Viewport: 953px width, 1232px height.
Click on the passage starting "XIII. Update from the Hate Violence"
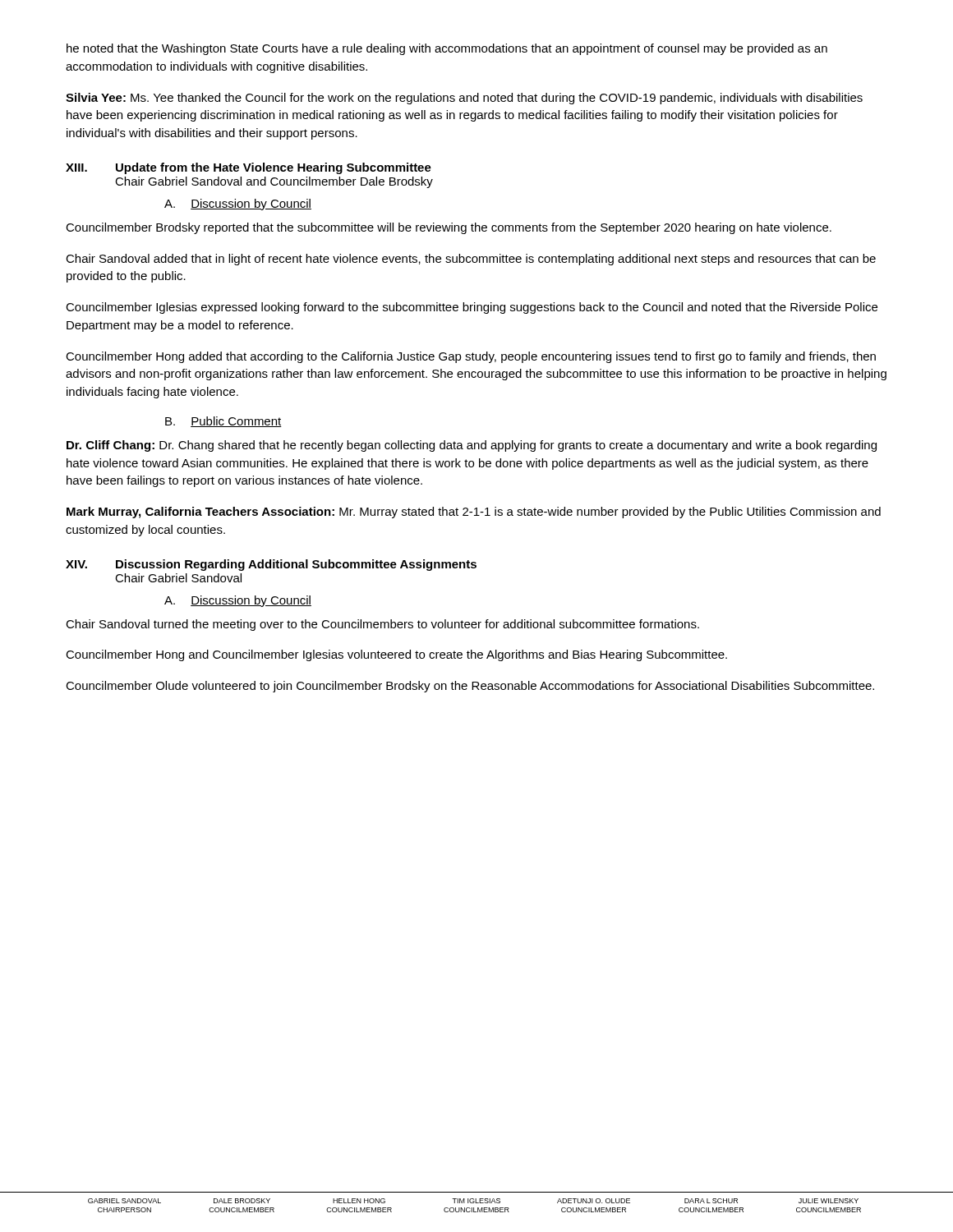[249, 168]
